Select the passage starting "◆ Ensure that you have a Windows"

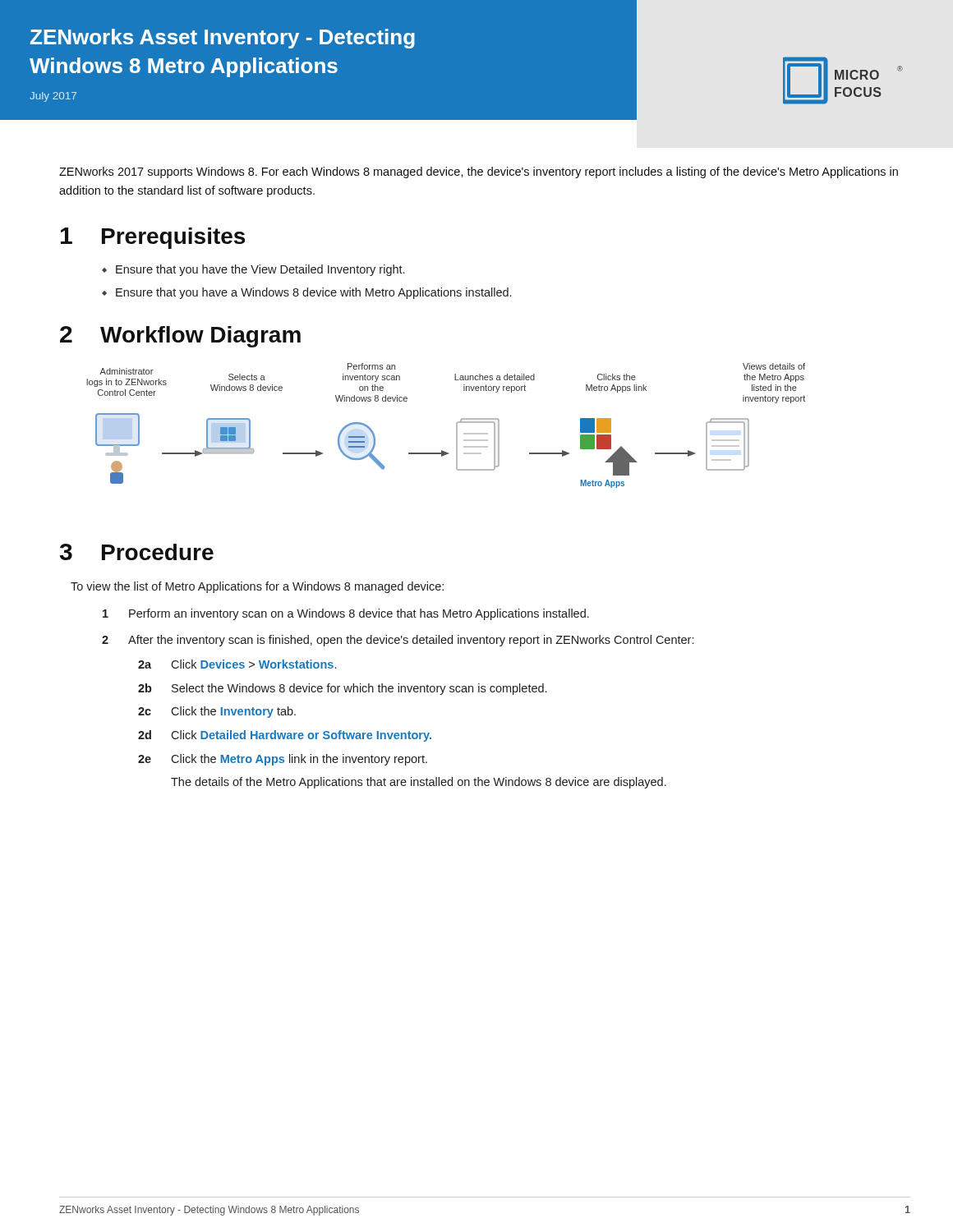click(307, 293)
